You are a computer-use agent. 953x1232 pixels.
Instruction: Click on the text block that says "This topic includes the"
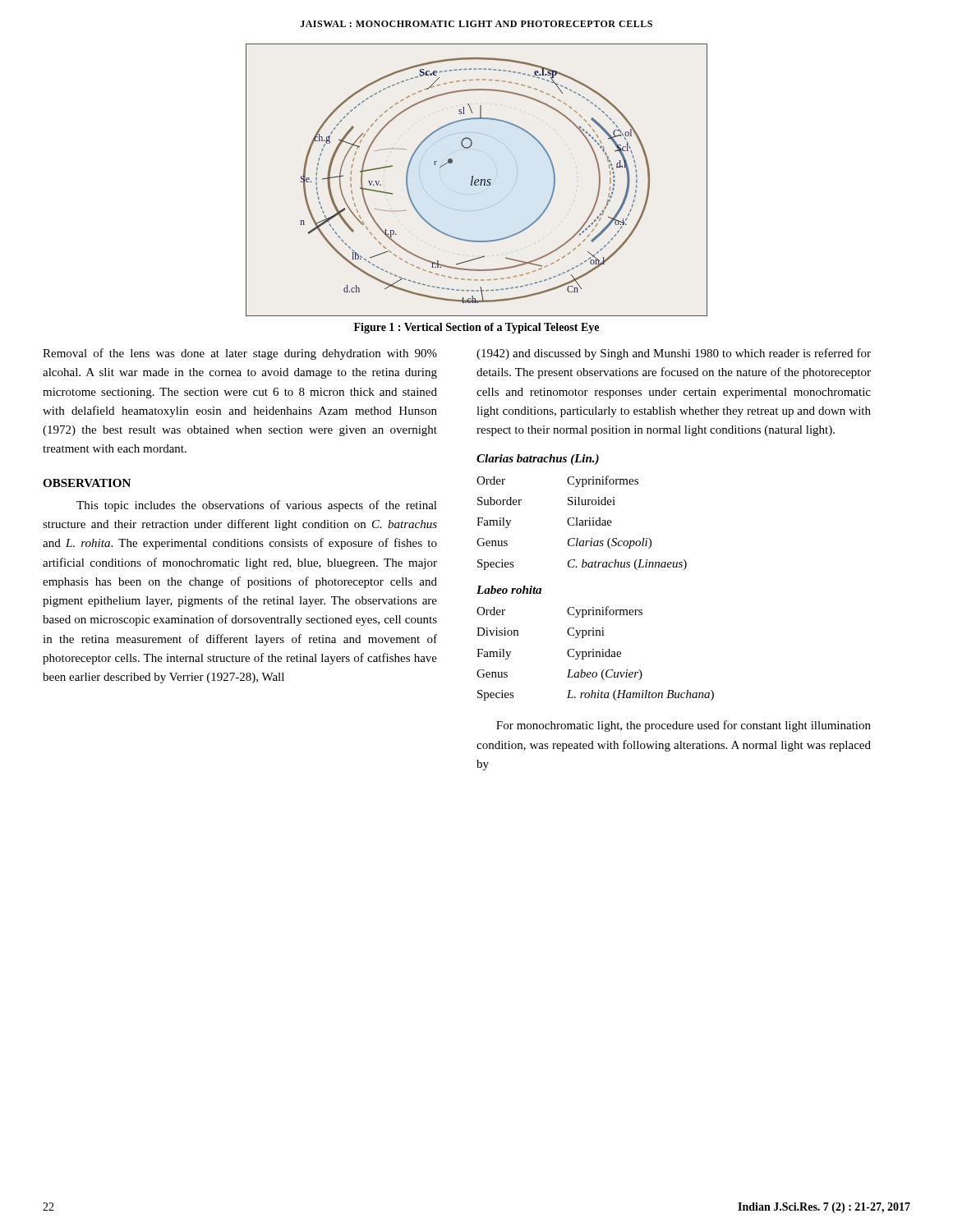tap(240, 591)
